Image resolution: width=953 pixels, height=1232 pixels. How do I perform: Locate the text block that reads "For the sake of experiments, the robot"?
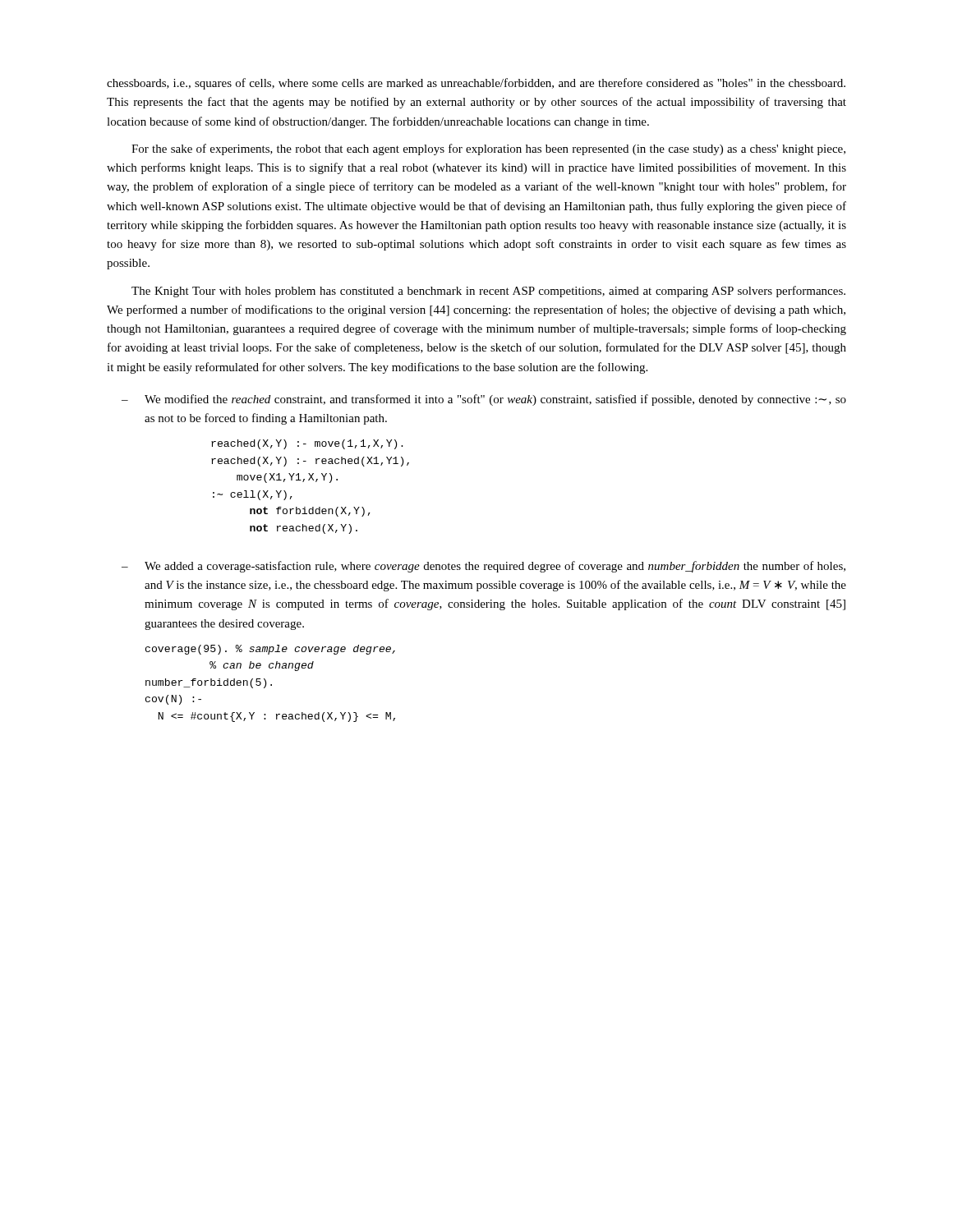(476, 206)
